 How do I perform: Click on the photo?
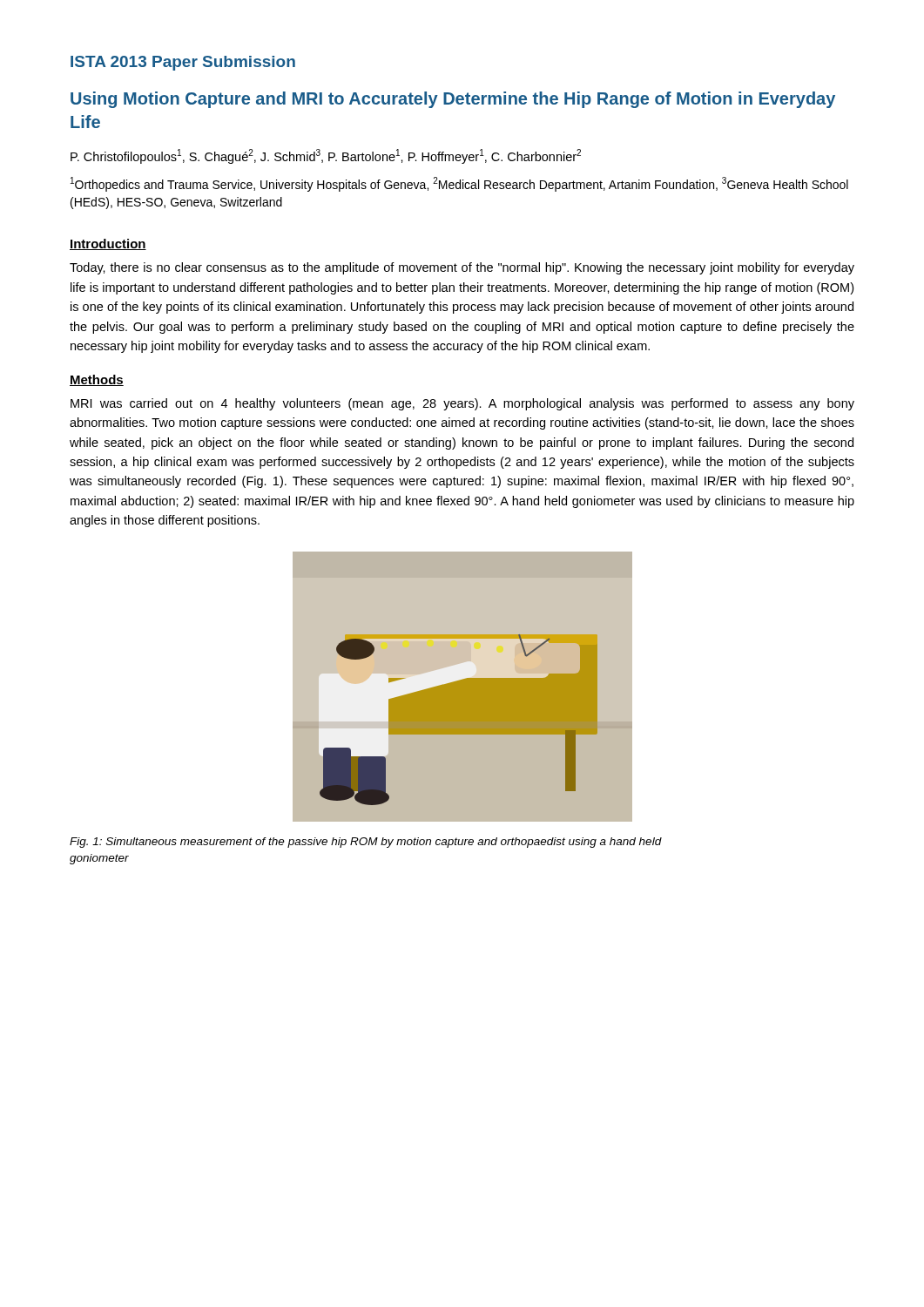point(462,688)
